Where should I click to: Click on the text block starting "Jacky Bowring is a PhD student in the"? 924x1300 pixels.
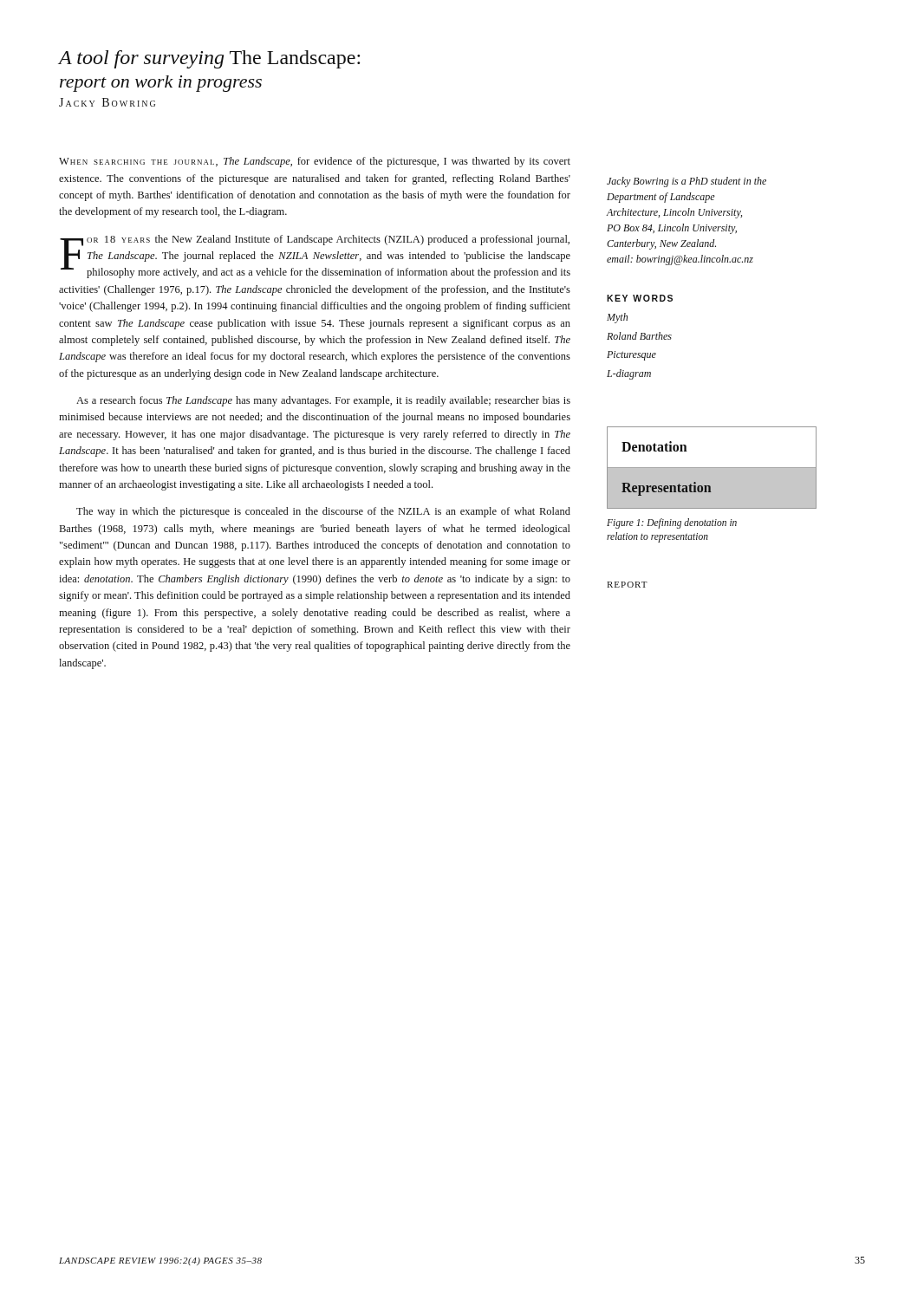pyautogui.click(x=687, y=220)
